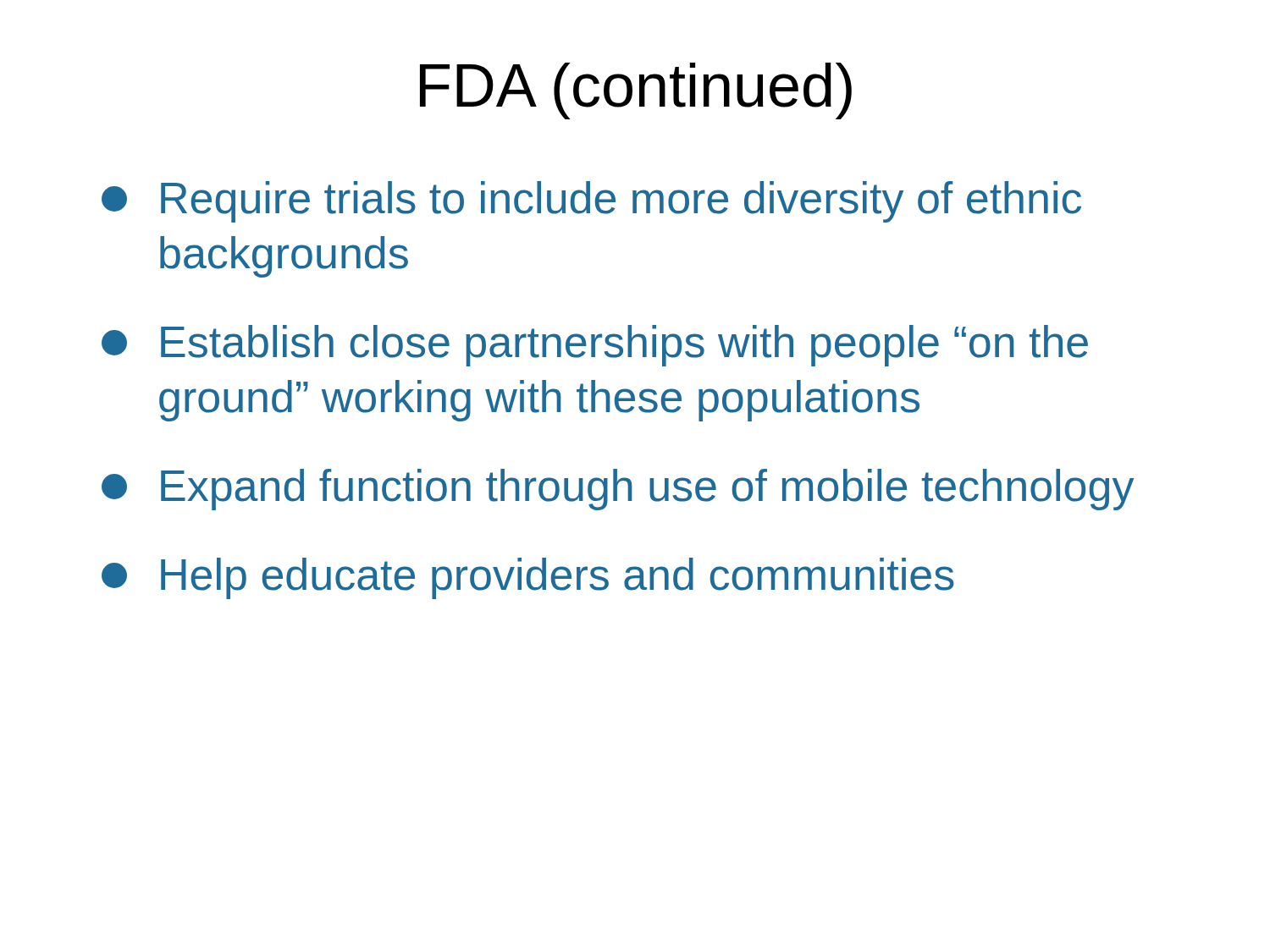Select the list item with the text "Help educate providers and"
The width and height of the screenshot is (1270, 952).
click(652, 575)
